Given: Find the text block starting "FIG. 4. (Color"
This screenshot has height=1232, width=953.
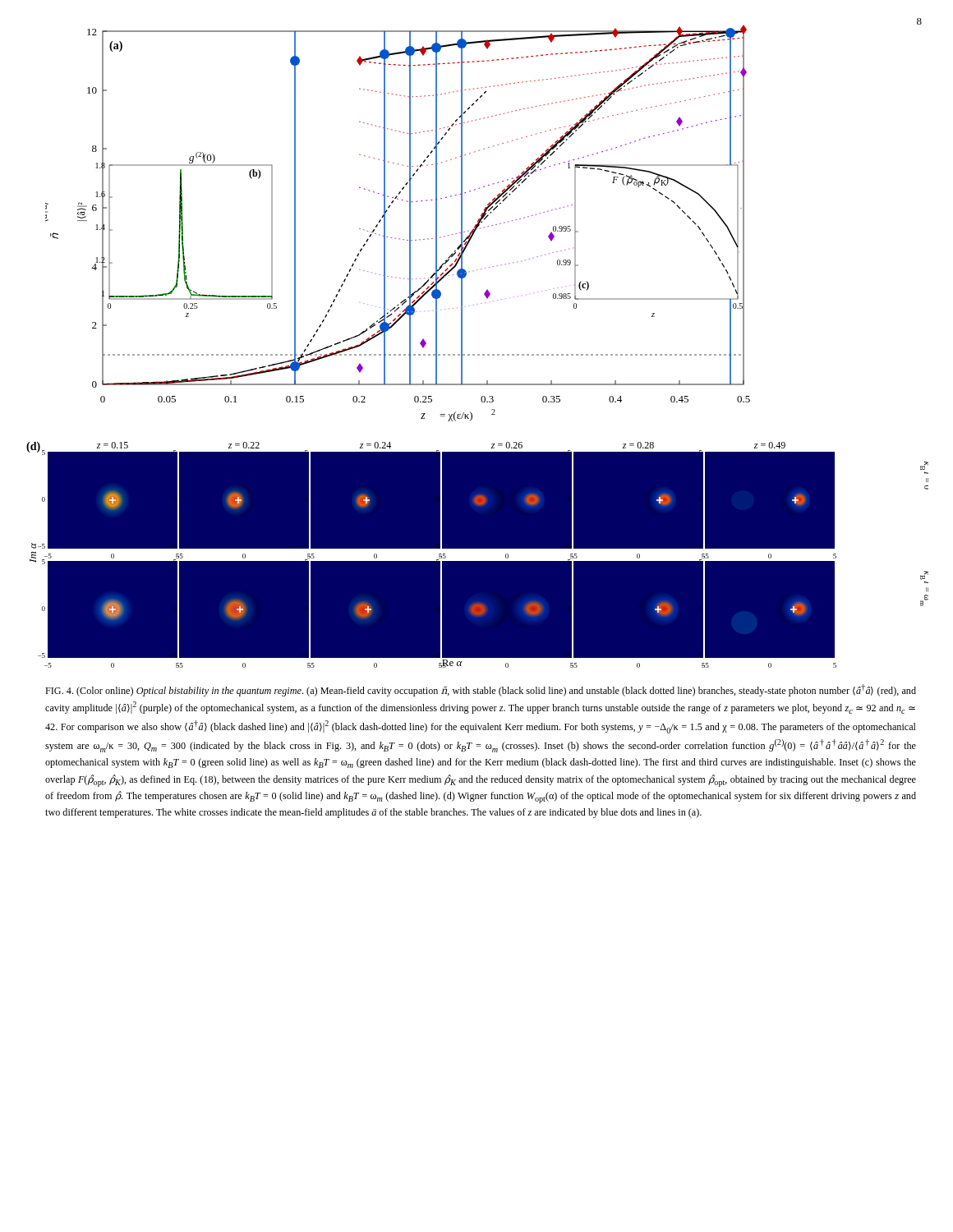Looking at the screenshot, I should point(481,751).
